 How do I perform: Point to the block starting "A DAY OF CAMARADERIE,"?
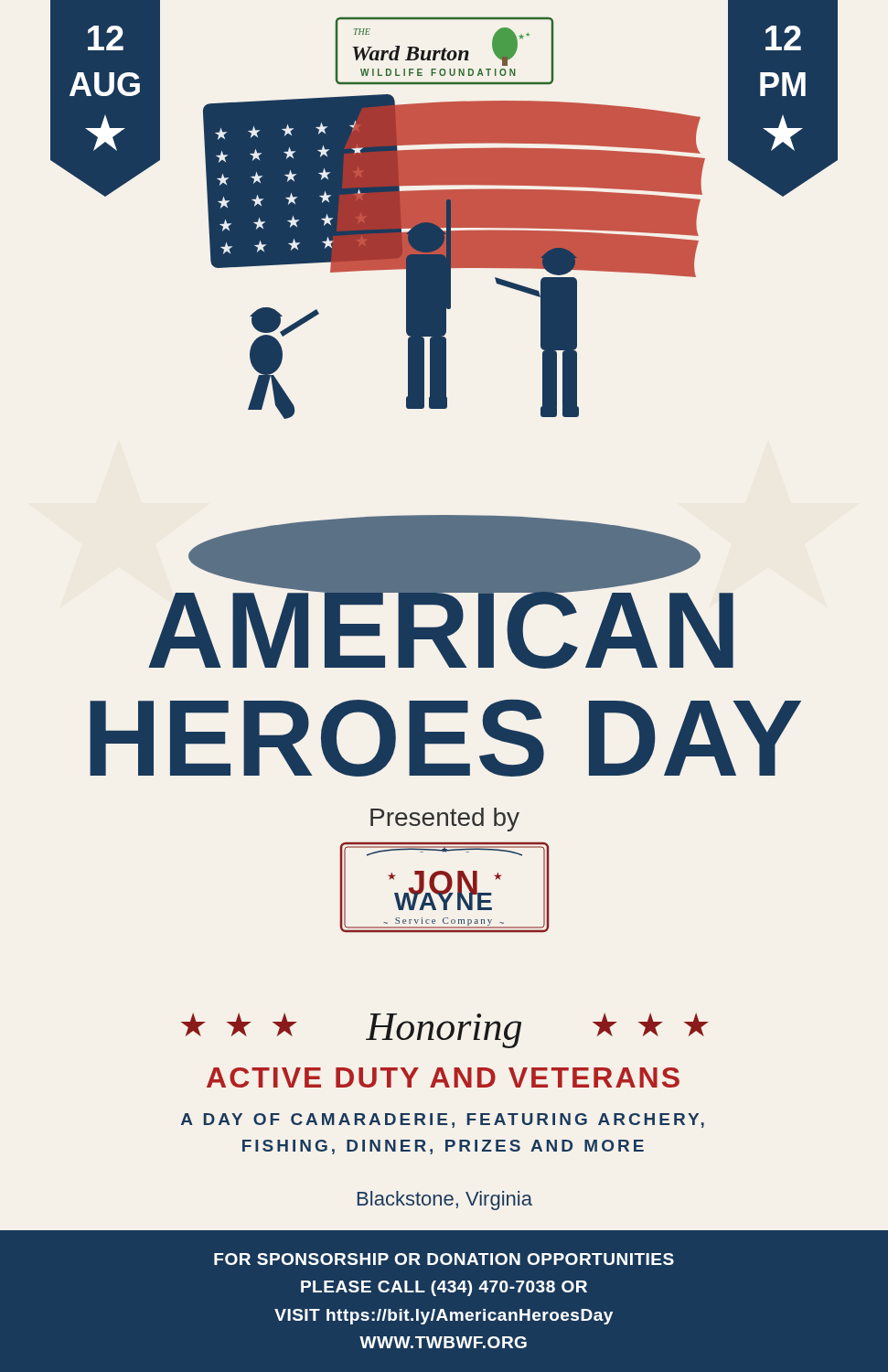pyautogui.click(x=444, y=1133)
